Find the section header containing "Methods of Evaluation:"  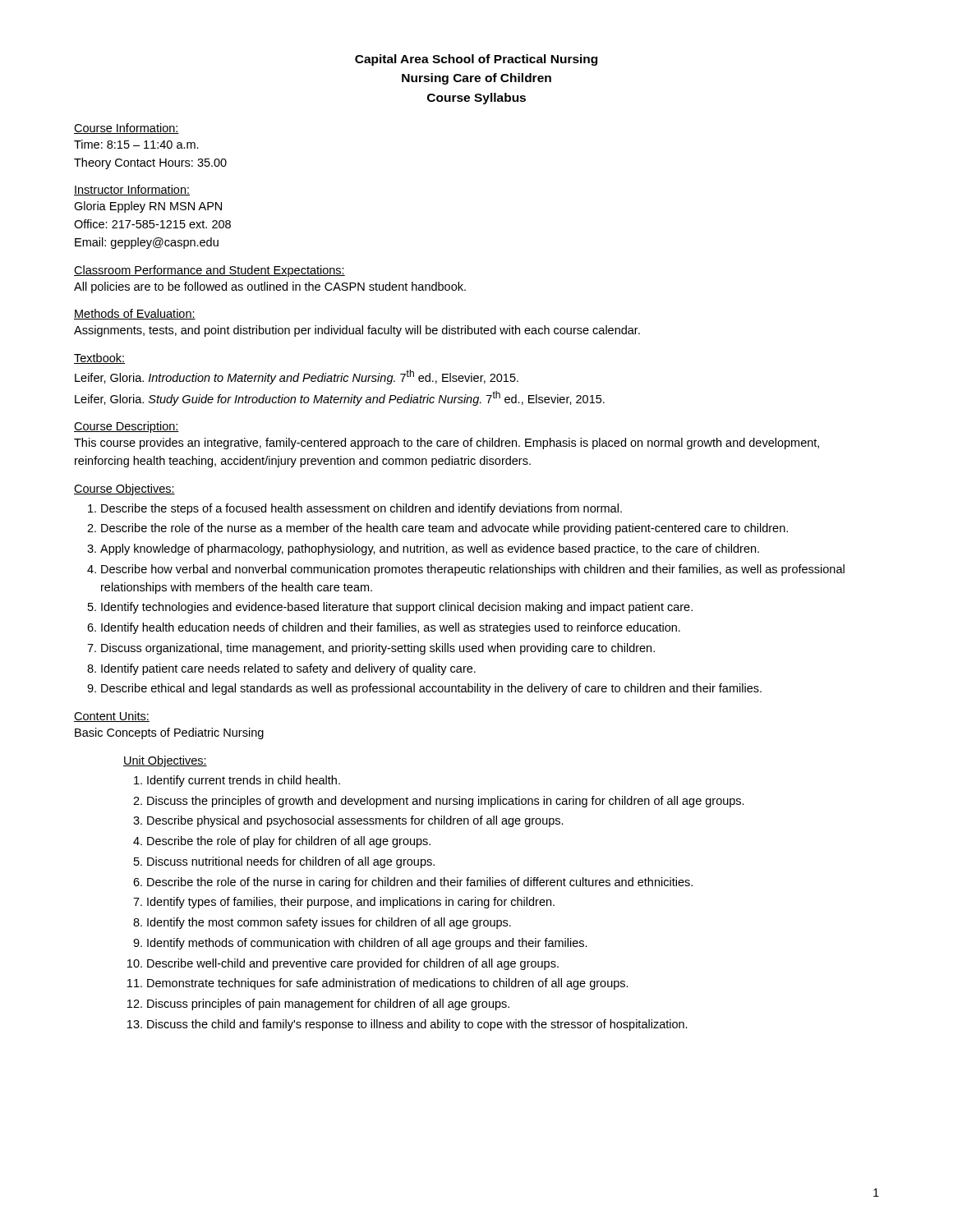click(x=135, y=314)
